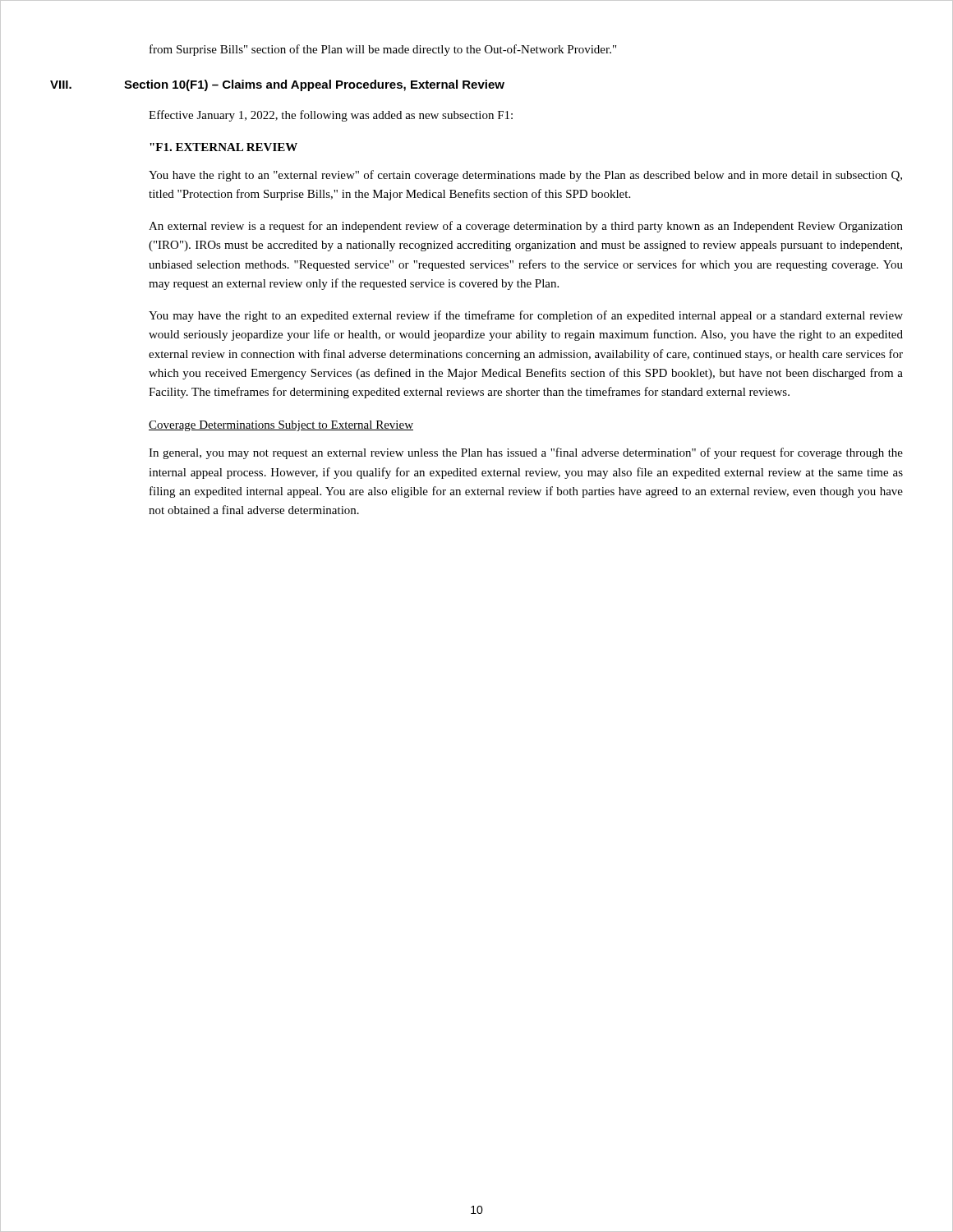
Task: Point to the text block starting "In general, you may"
Action: [526, 481]
